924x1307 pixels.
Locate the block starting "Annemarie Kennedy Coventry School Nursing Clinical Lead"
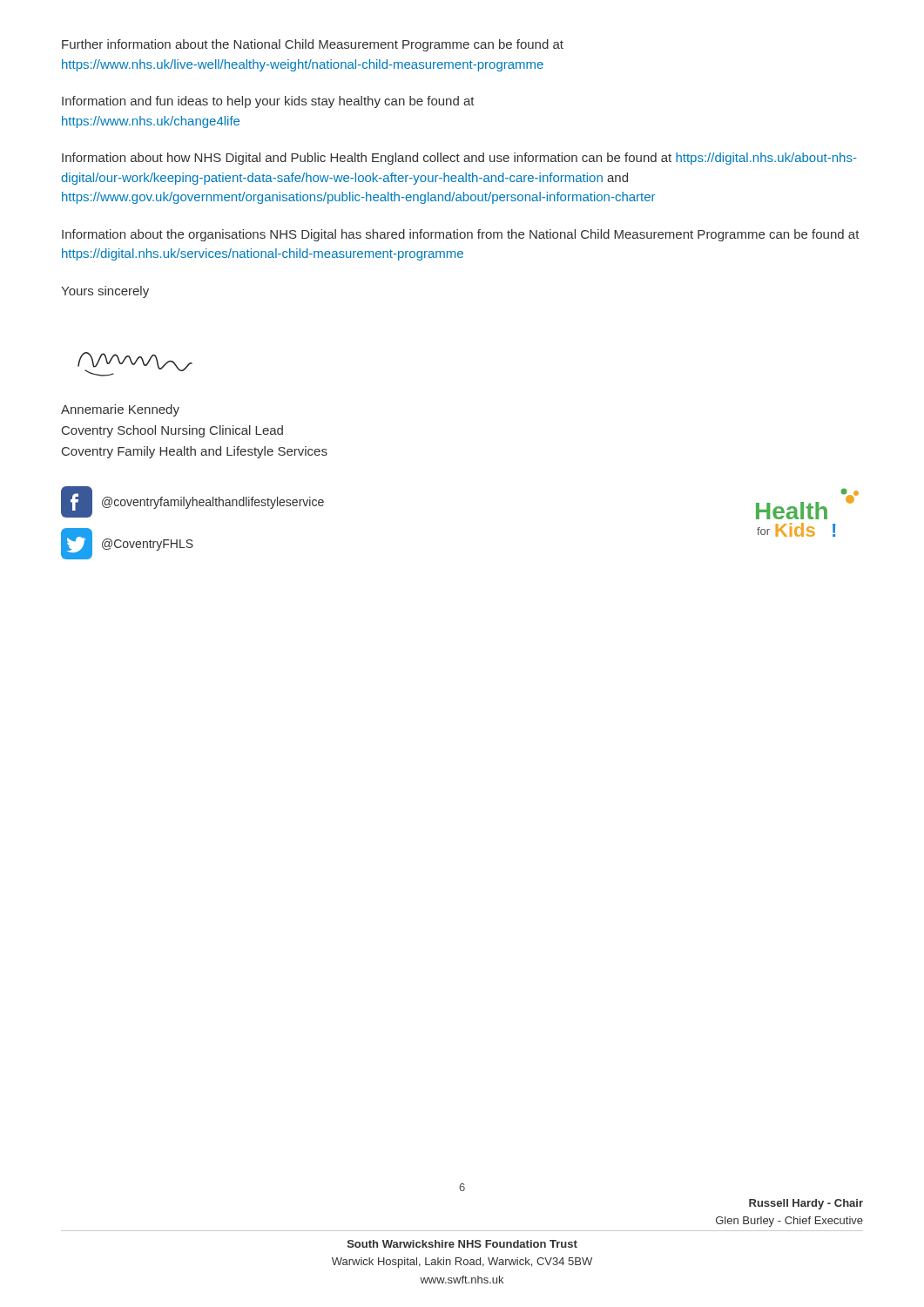coord(194,430)
